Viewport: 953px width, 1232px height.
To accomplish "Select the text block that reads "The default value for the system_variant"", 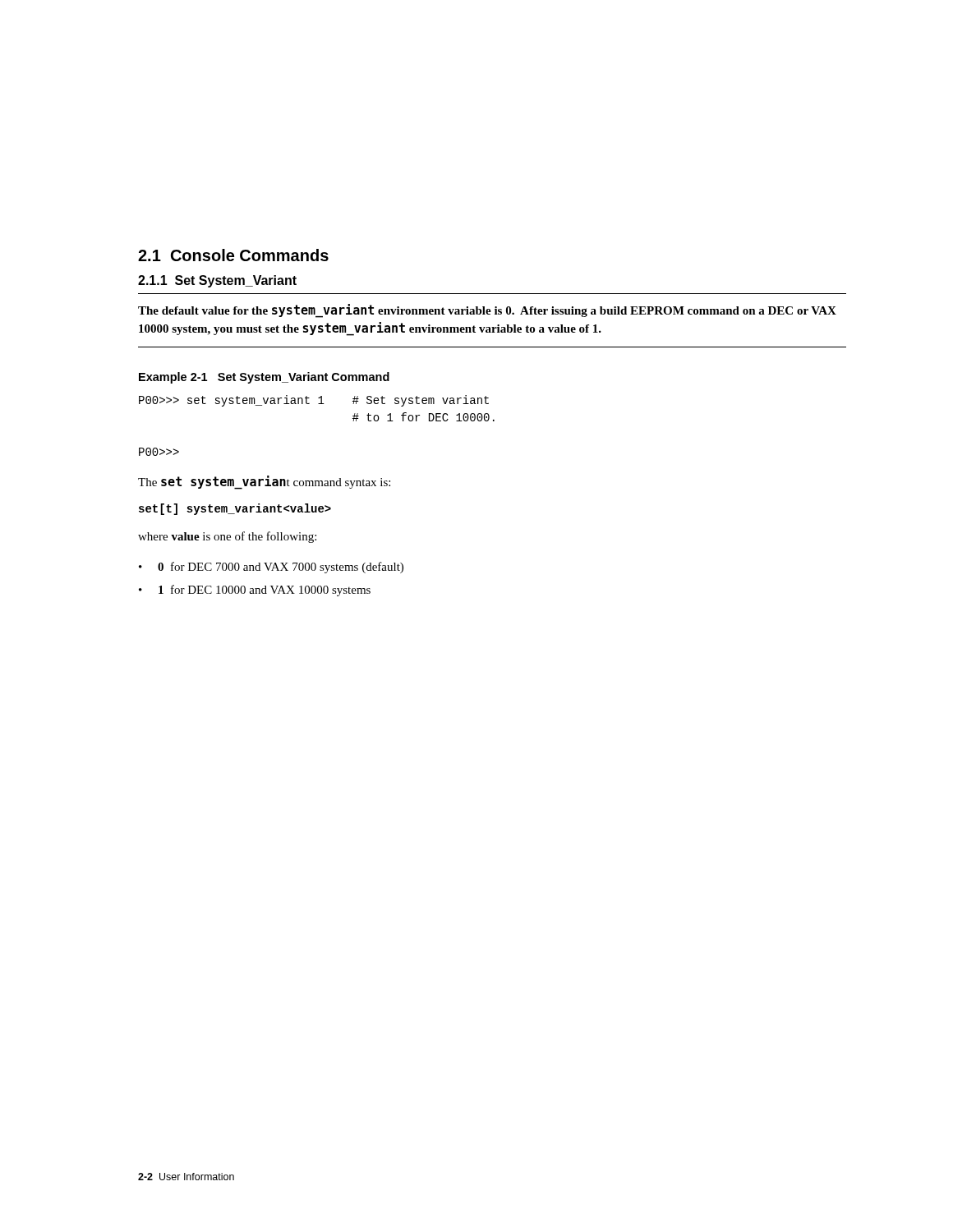I will 492,320.
